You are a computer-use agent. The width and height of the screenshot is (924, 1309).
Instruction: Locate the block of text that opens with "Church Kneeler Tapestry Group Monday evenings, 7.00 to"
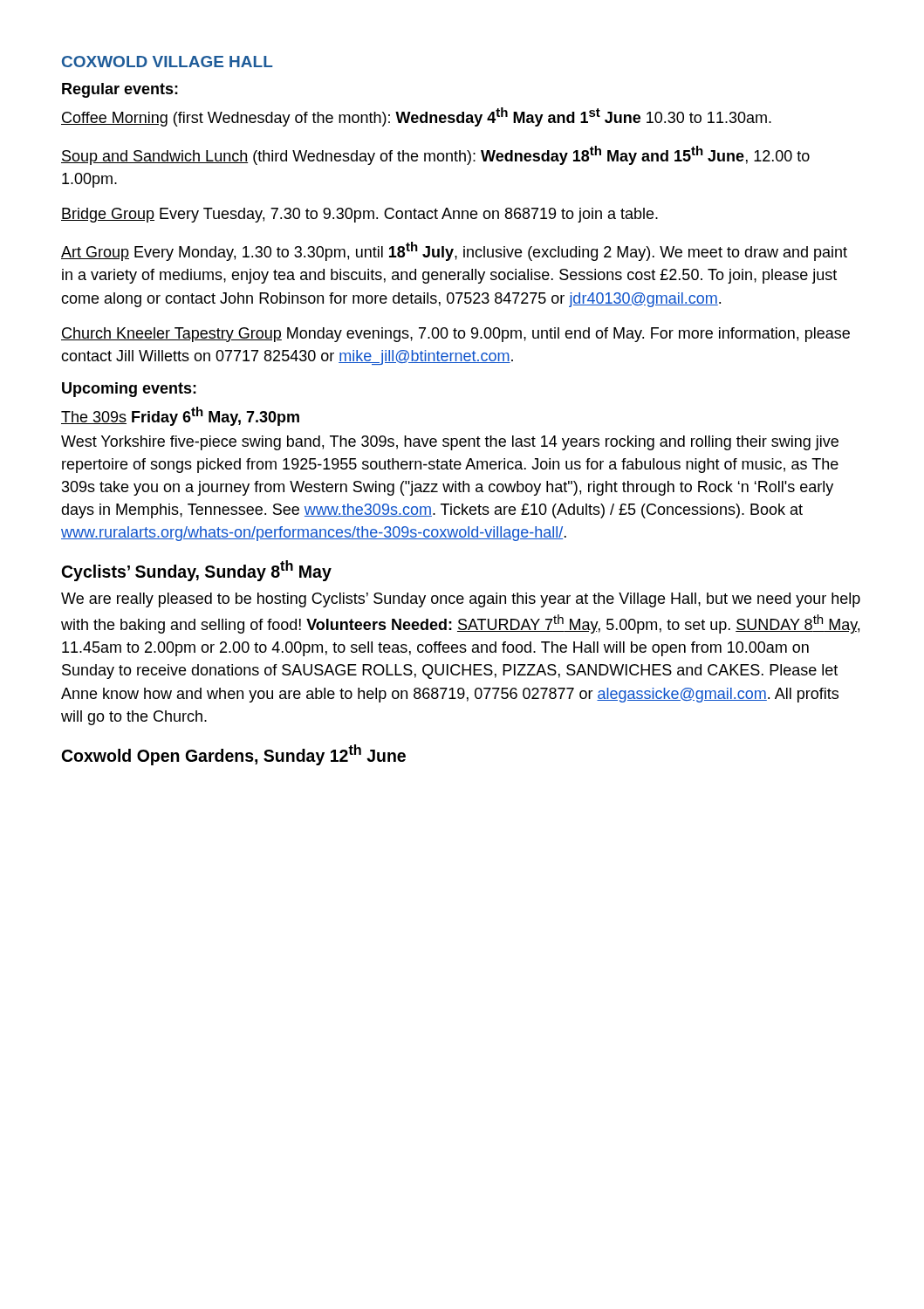[456, 344]
